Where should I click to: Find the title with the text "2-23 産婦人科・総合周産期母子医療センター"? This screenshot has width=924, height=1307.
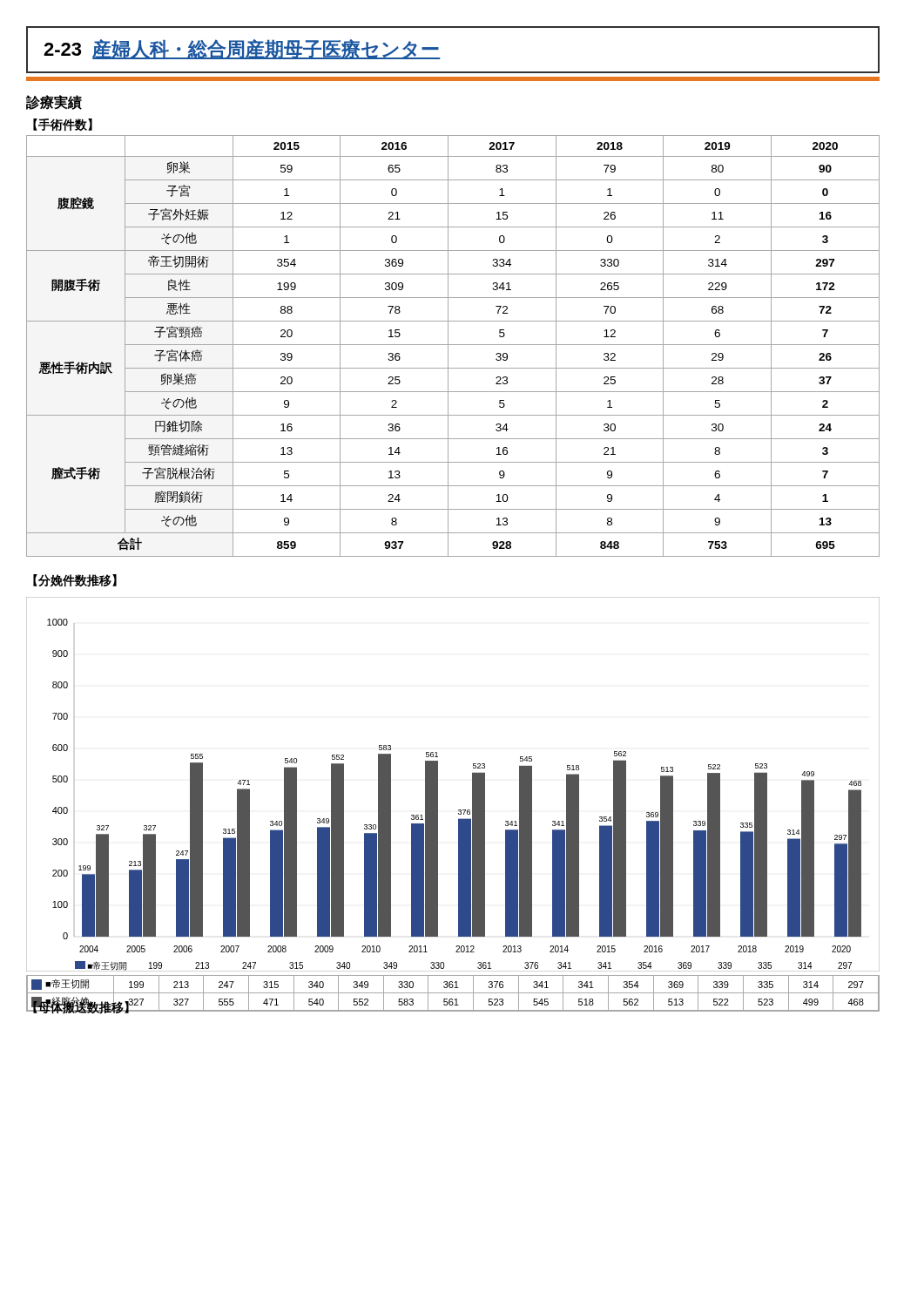click(242, 49)
